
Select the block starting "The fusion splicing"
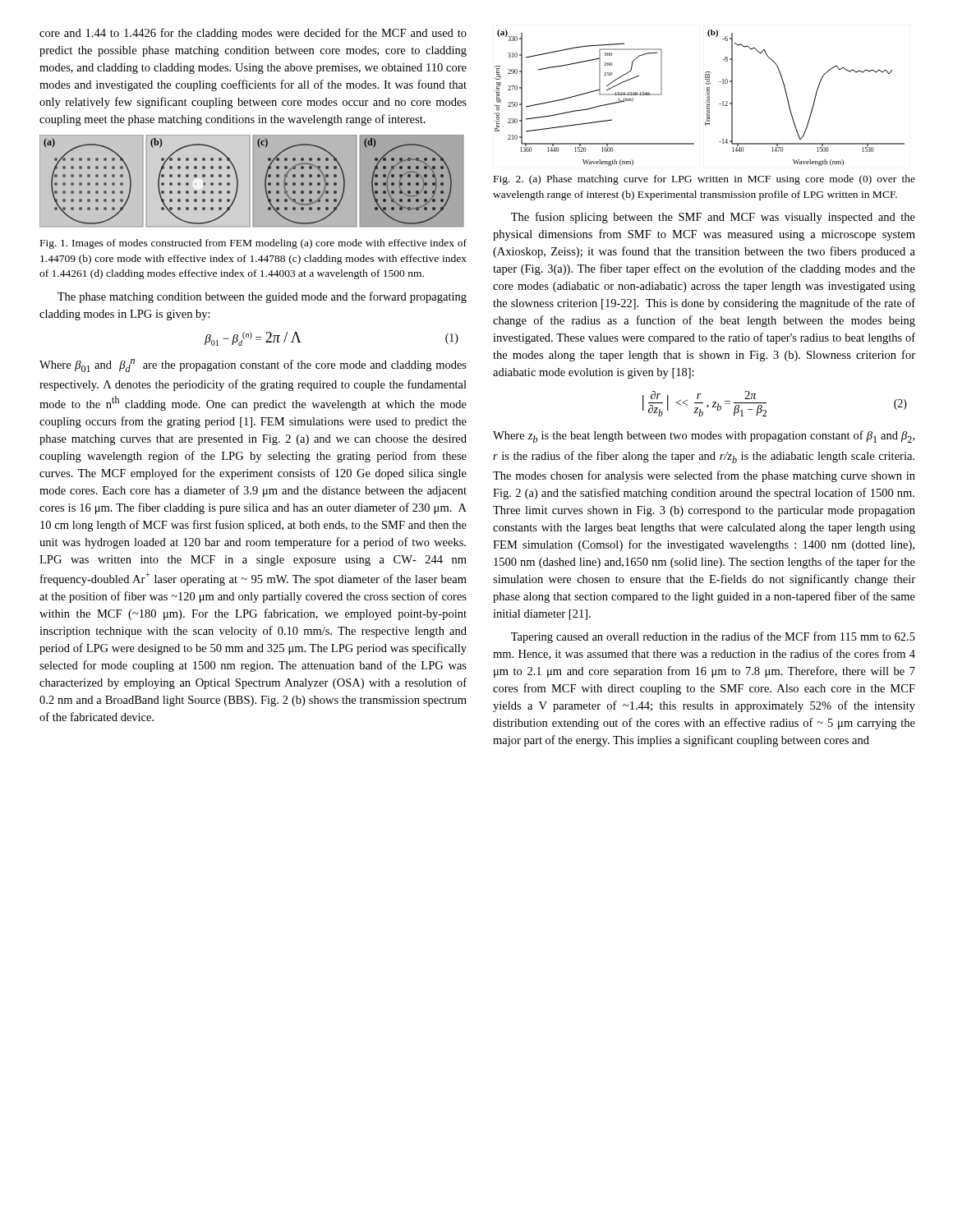click(704, 295)
